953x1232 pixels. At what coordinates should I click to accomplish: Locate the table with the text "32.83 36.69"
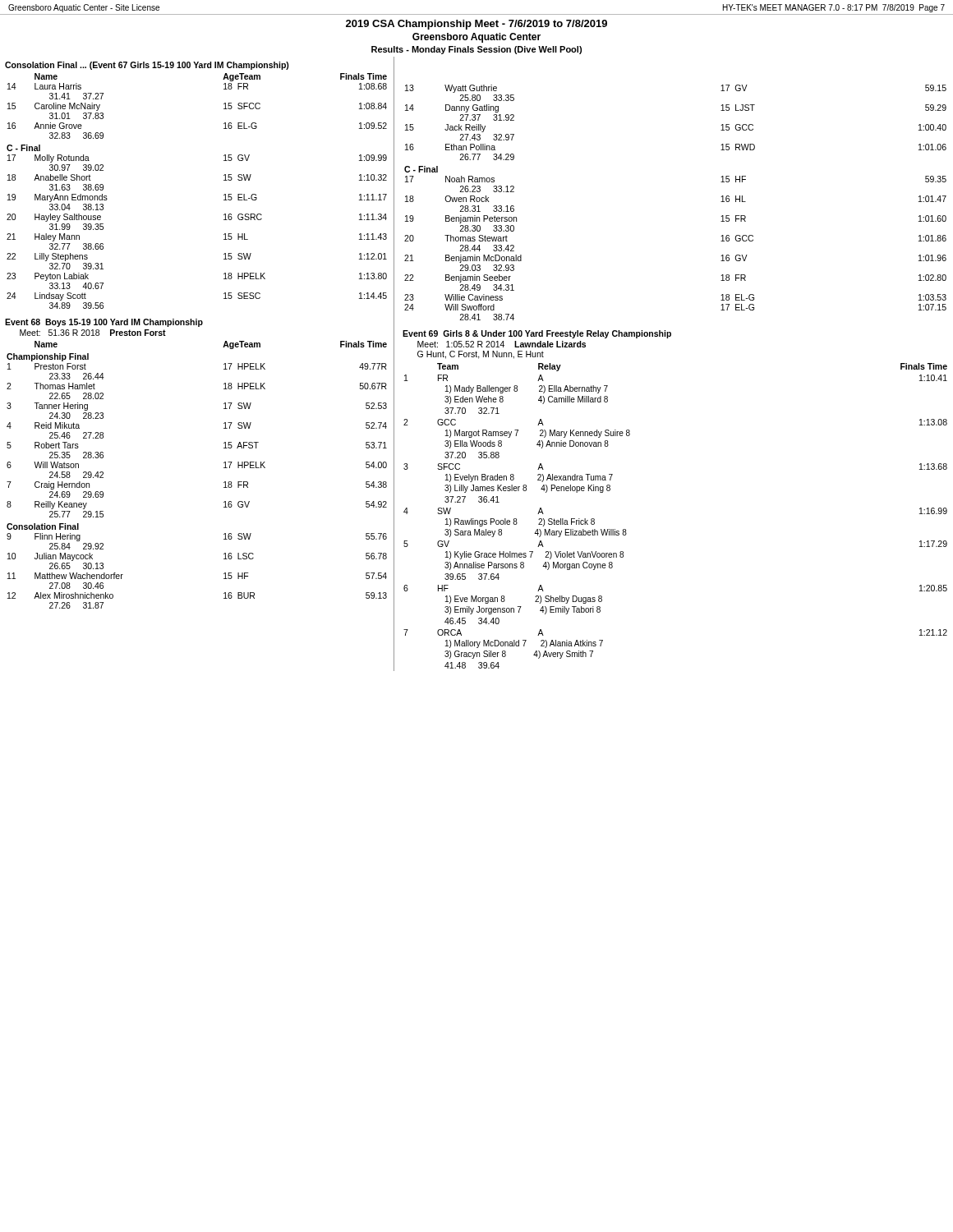click(197, 191)
